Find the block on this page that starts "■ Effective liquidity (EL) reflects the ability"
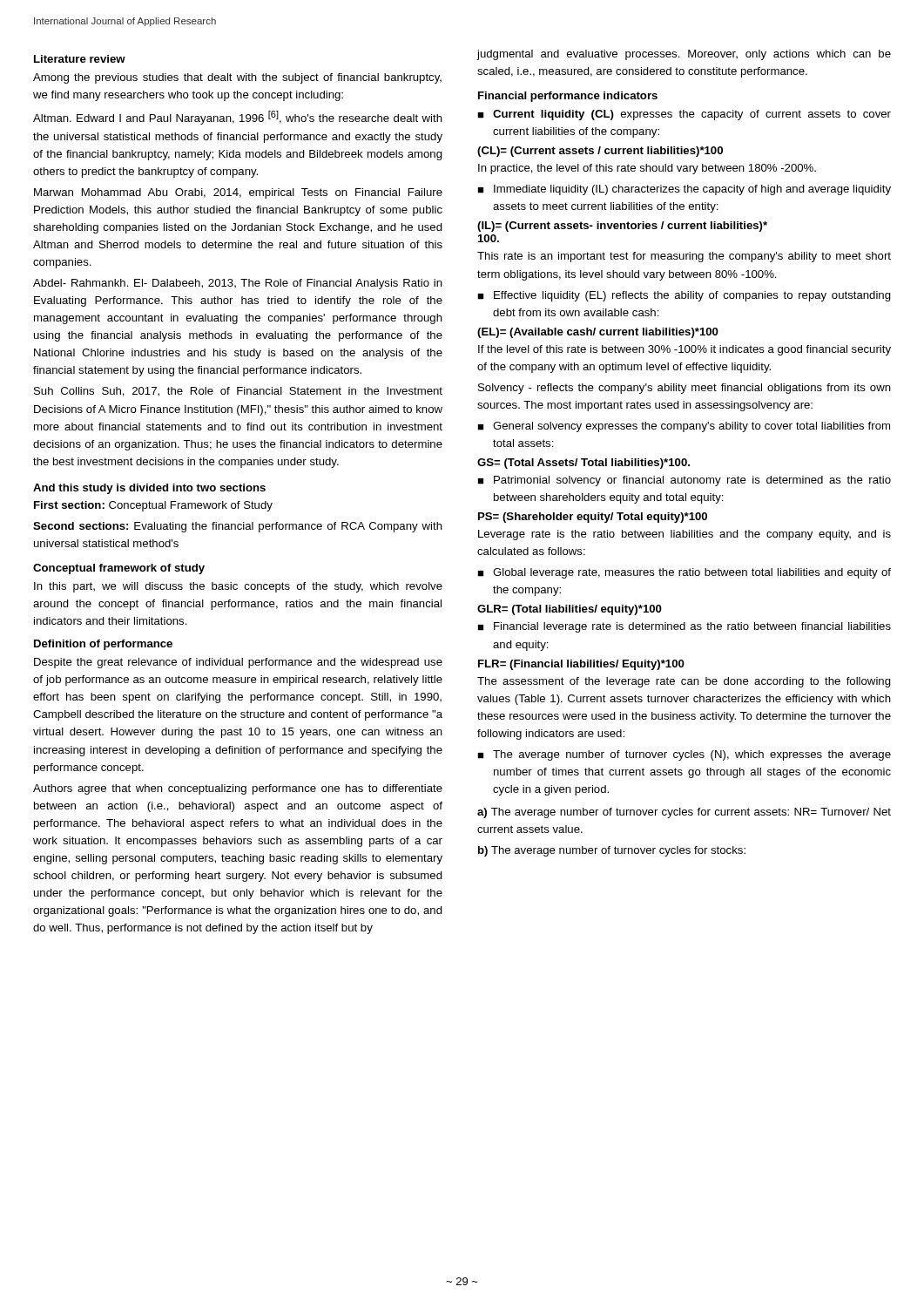Screen dimensions: 1307x924 [684, 304]
